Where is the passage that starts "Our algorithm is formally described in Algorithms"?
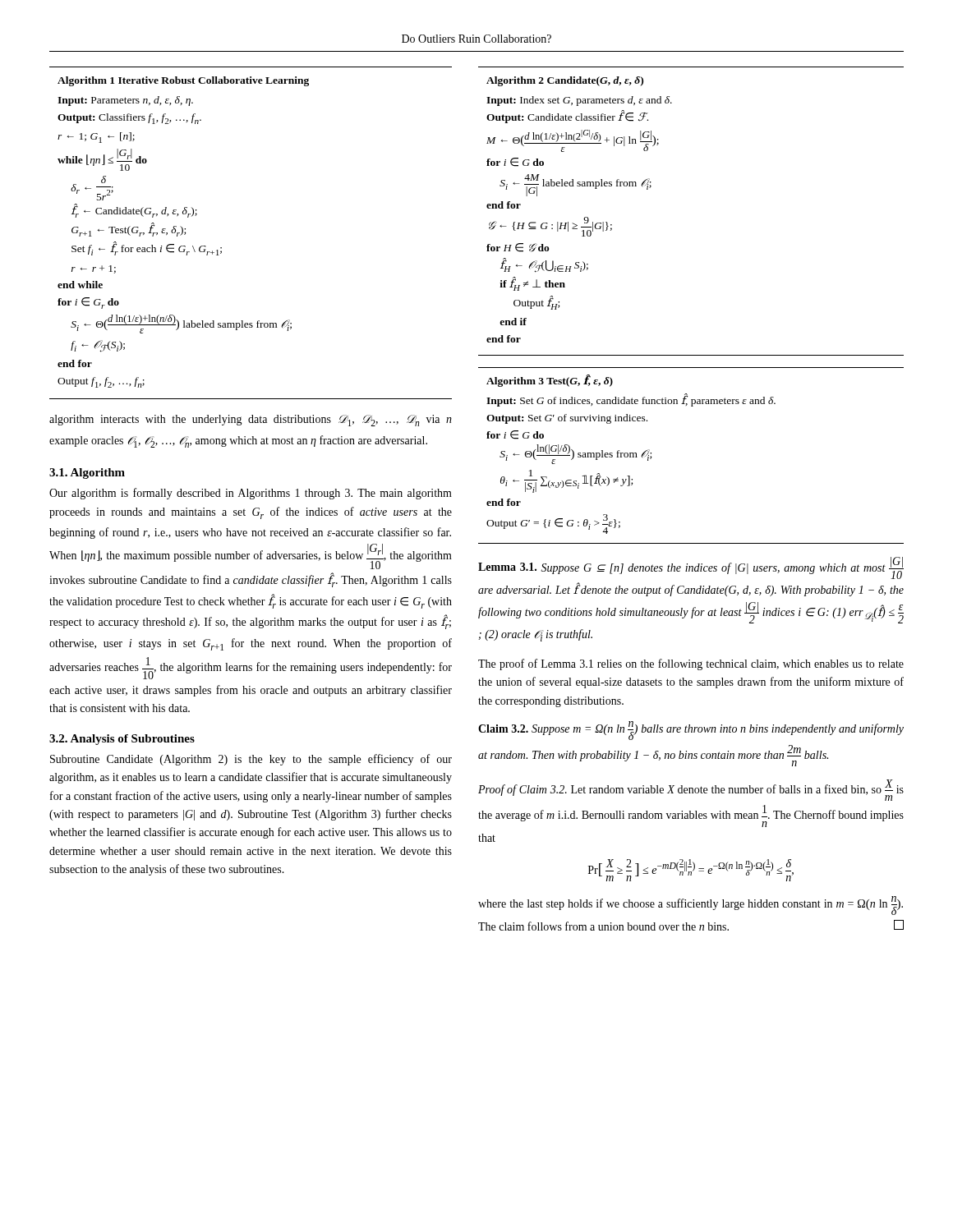Image resolution: width=953 pixels, height=1232 pixels. [251, 601]
